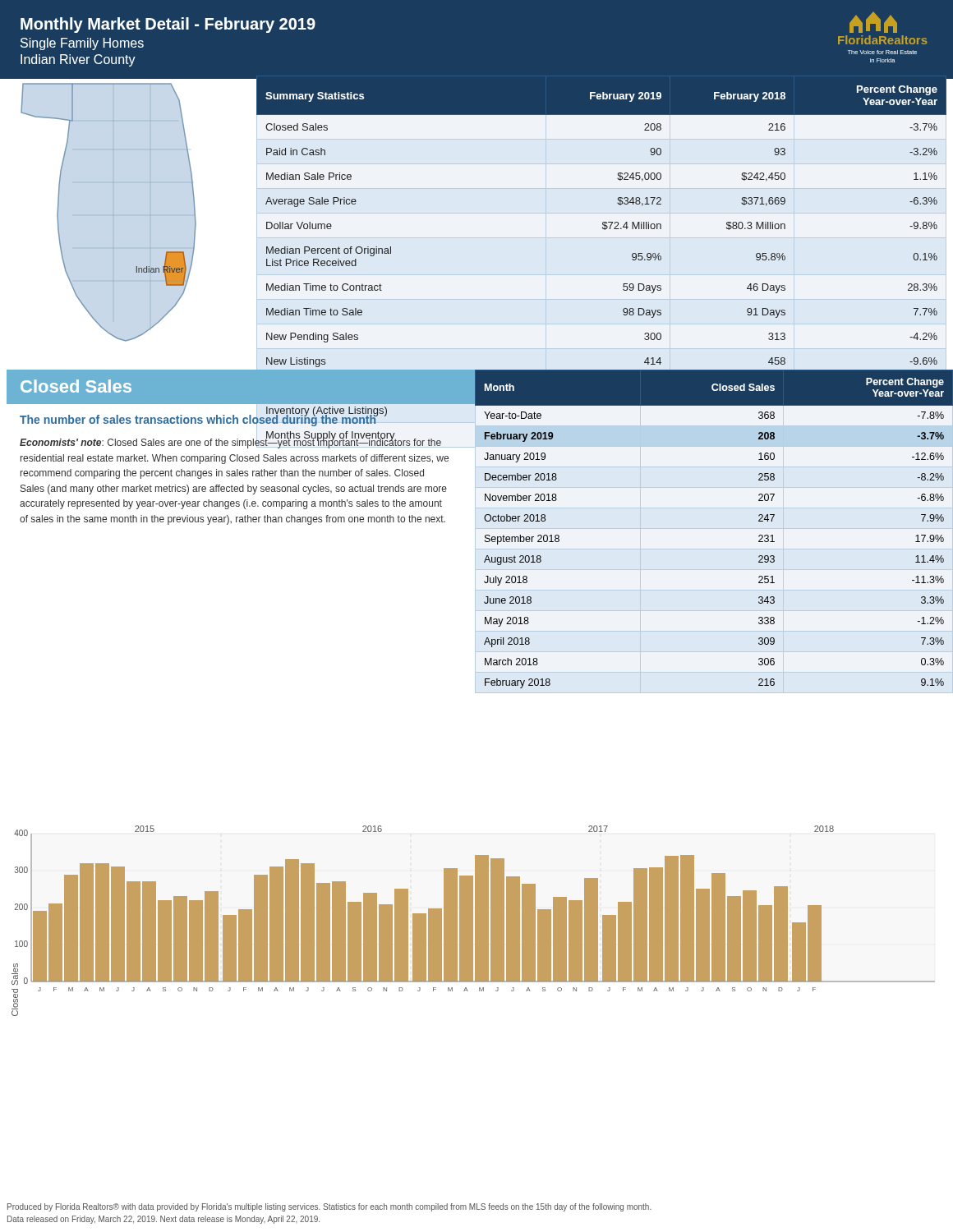Select the logo
The image size is (953, 1232).
pyautogui.click(x=882, y=38)
